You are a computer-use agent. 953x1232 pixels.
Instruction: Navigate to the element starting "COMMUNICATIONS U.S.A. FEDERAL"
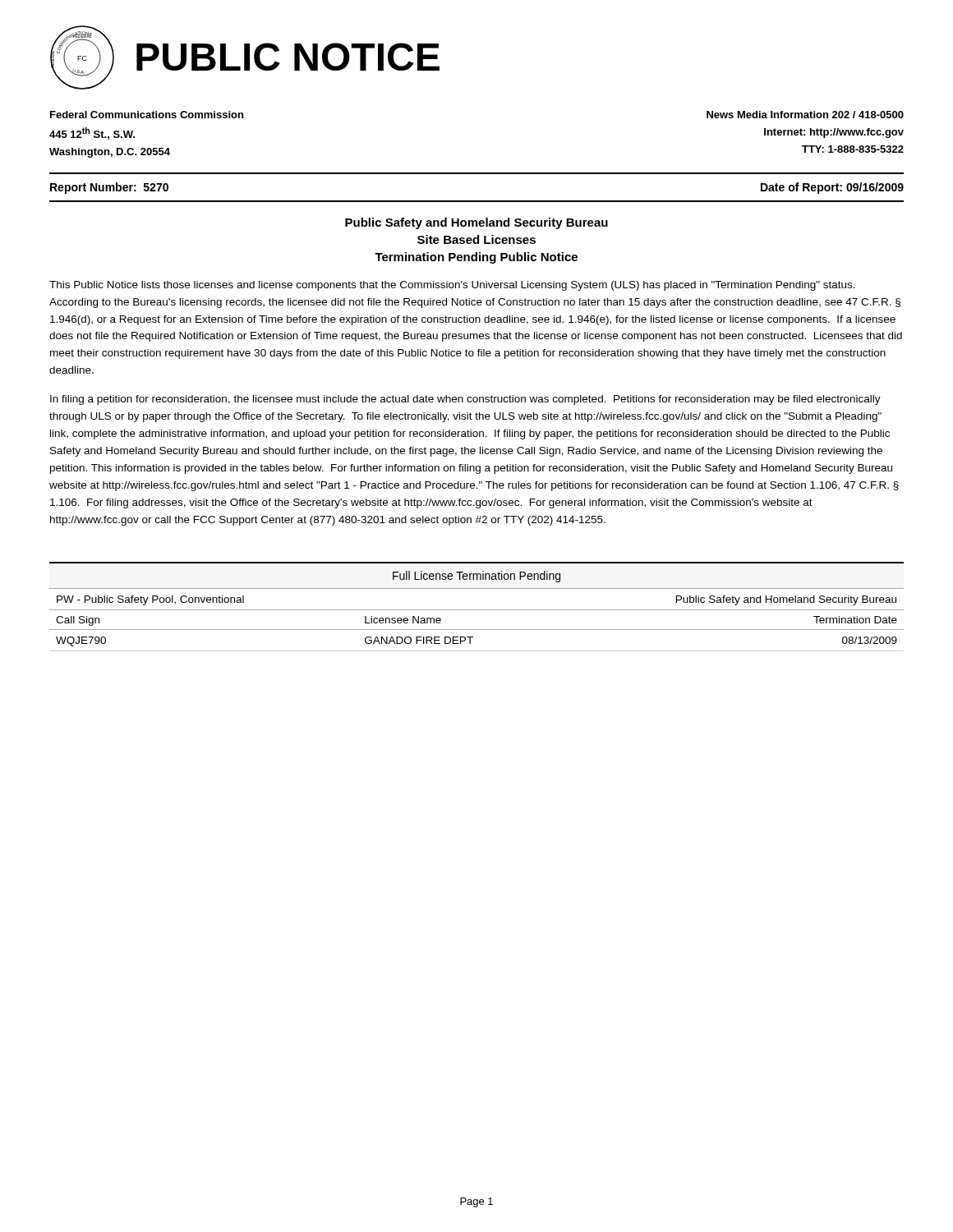pyautogui.click(x=245, y=57)
